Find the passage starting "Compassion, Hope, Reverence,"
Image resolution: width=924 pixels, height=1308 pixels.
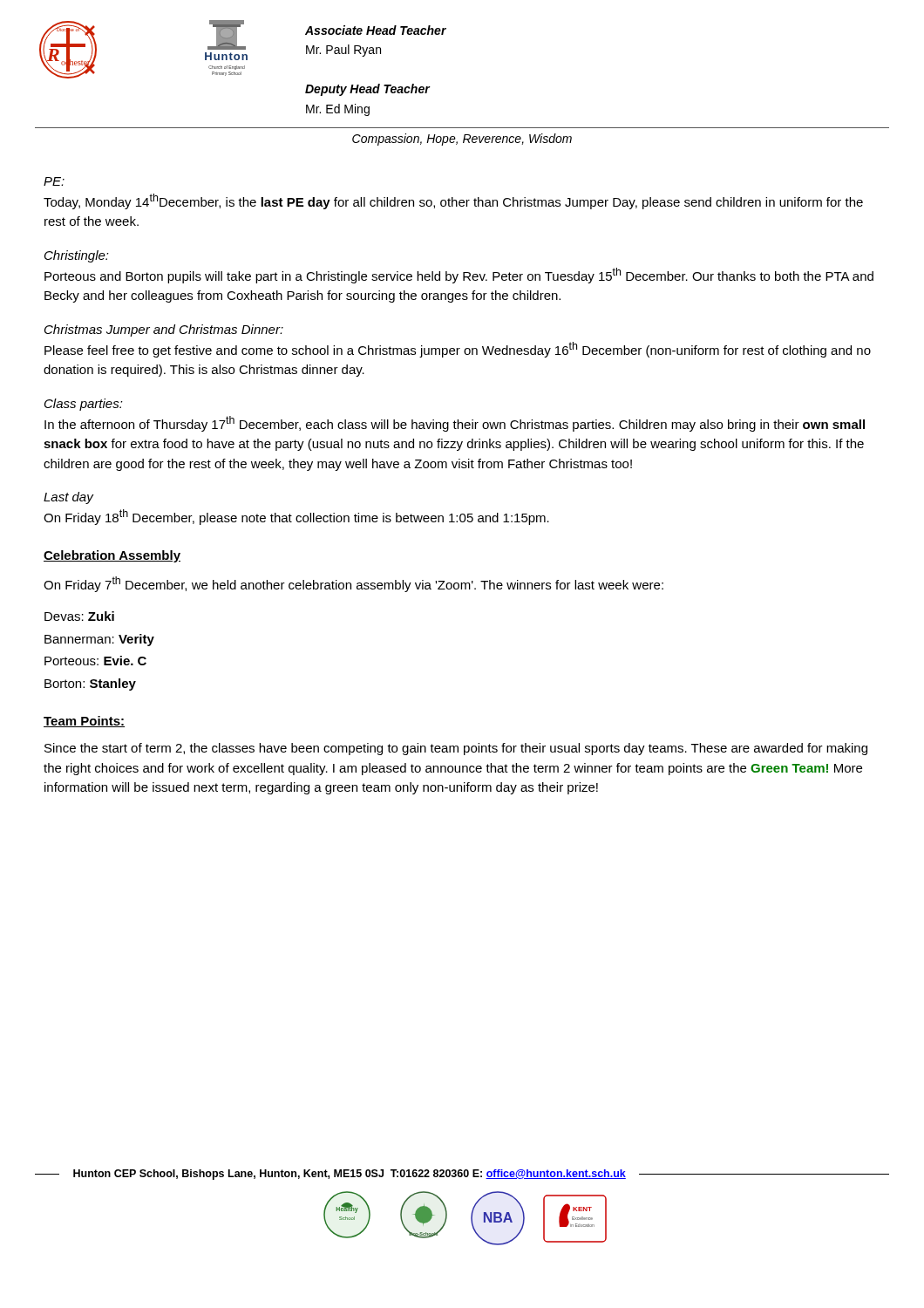[x=462, y=139]
